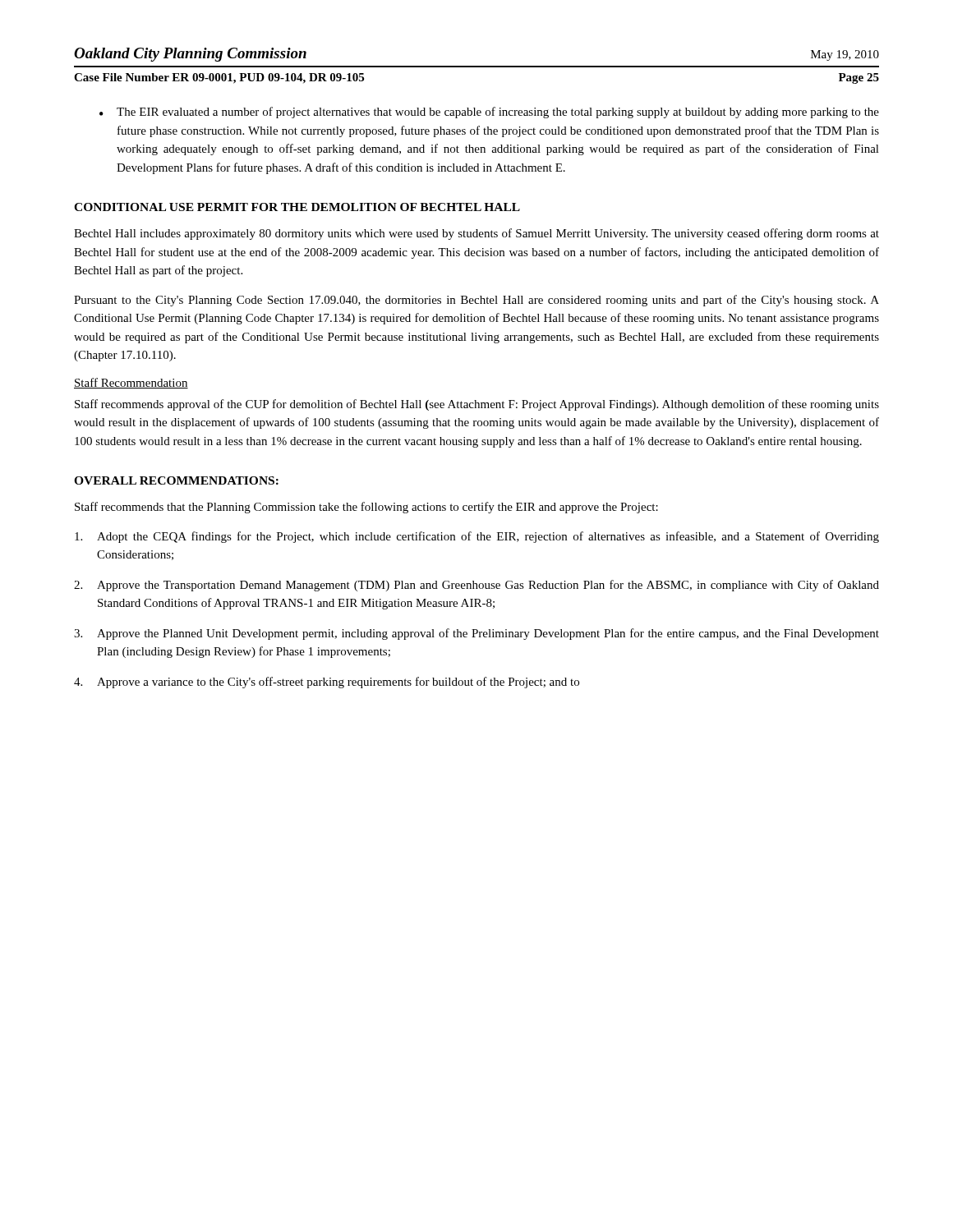Navigate to the region starting "OVERALL RECOMMENDATIONS:"
Image resolution: width=953 pixels, height=1232 pixels.
[177, 480]
